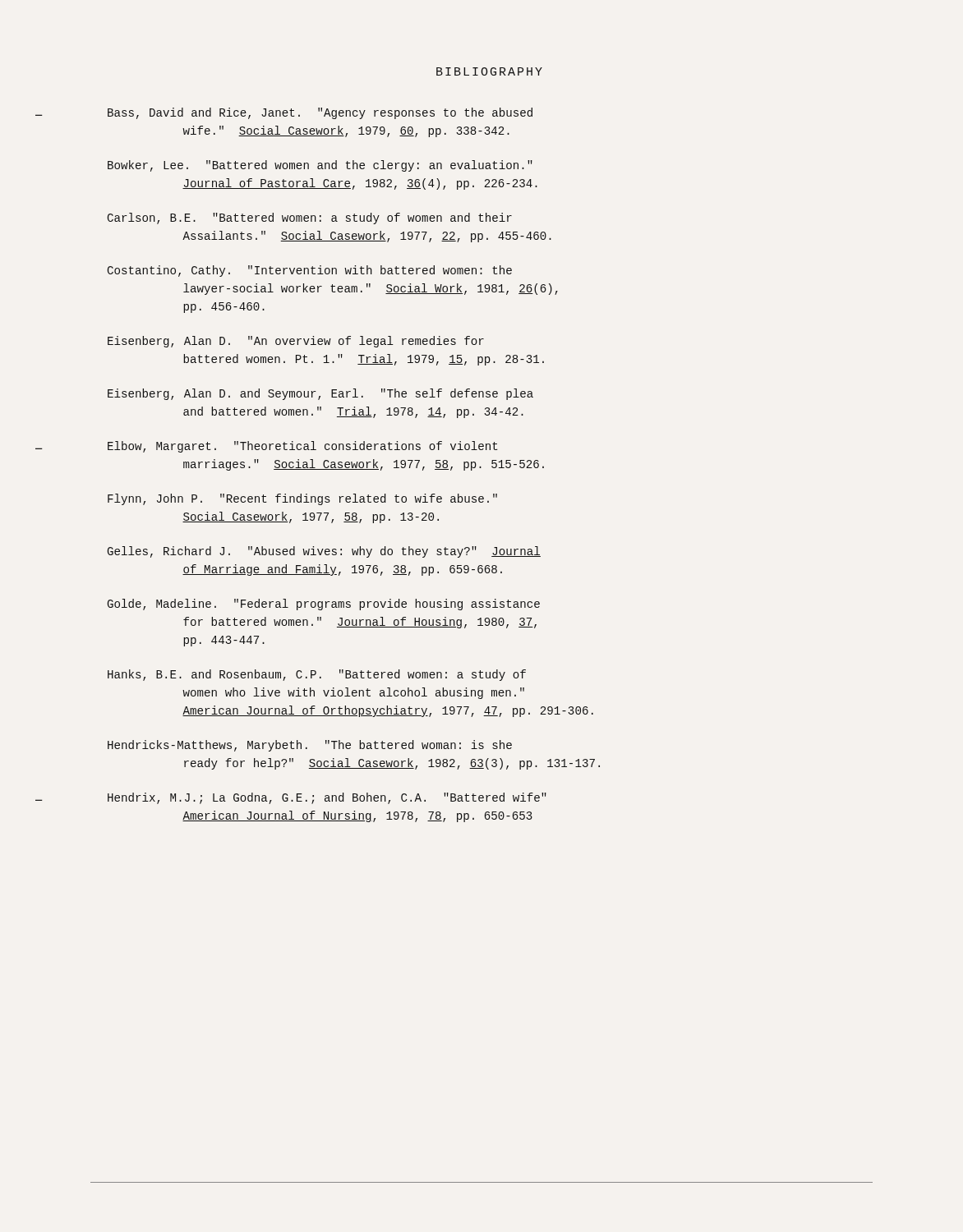This screenshot has height=1232, width=963.
Task: Locate the element starting "Eisenberg, Alan D. and"
Action: pos(320,403)
